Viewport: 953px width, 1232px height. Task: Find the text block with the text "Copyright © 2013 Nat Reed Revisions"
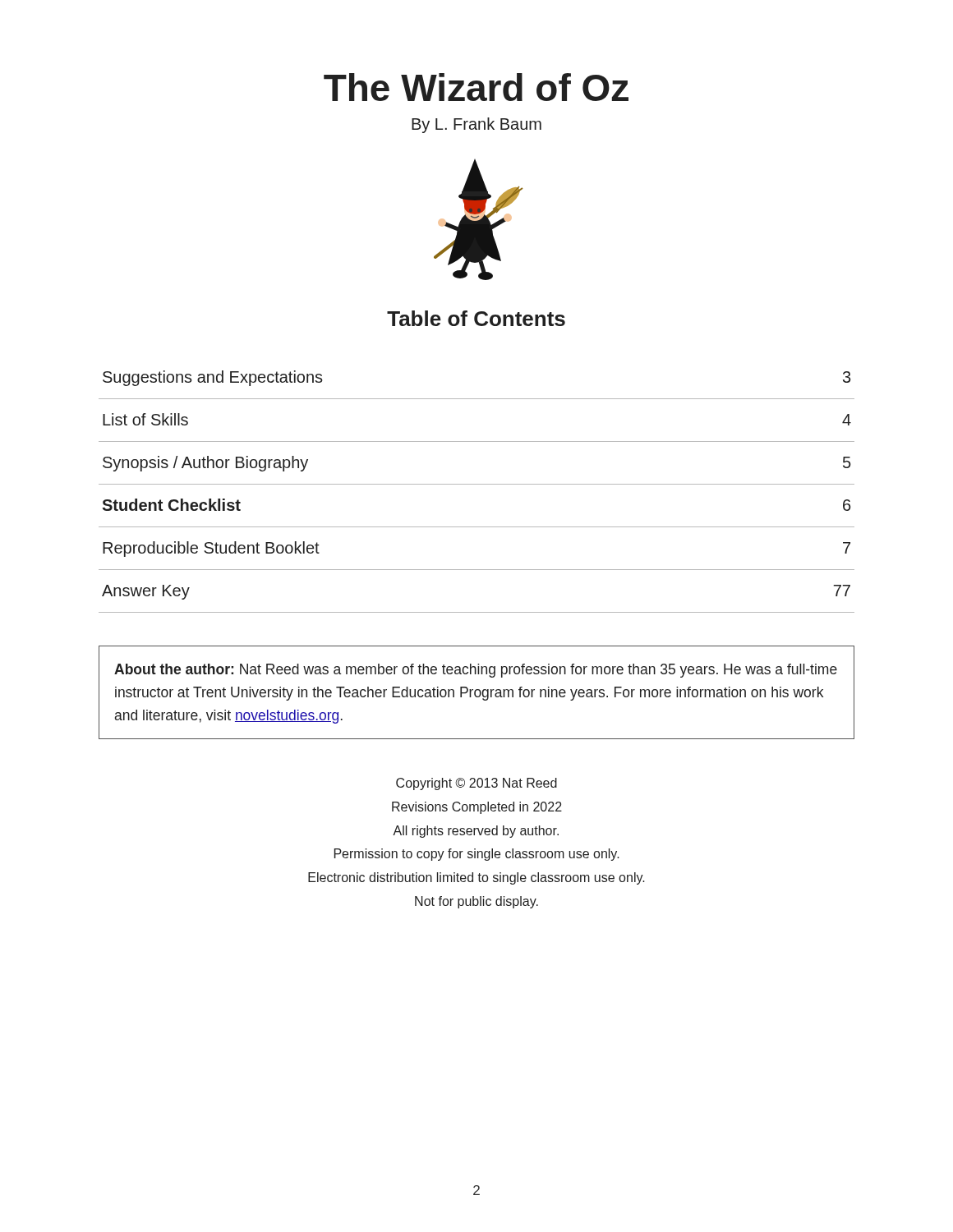476,842
